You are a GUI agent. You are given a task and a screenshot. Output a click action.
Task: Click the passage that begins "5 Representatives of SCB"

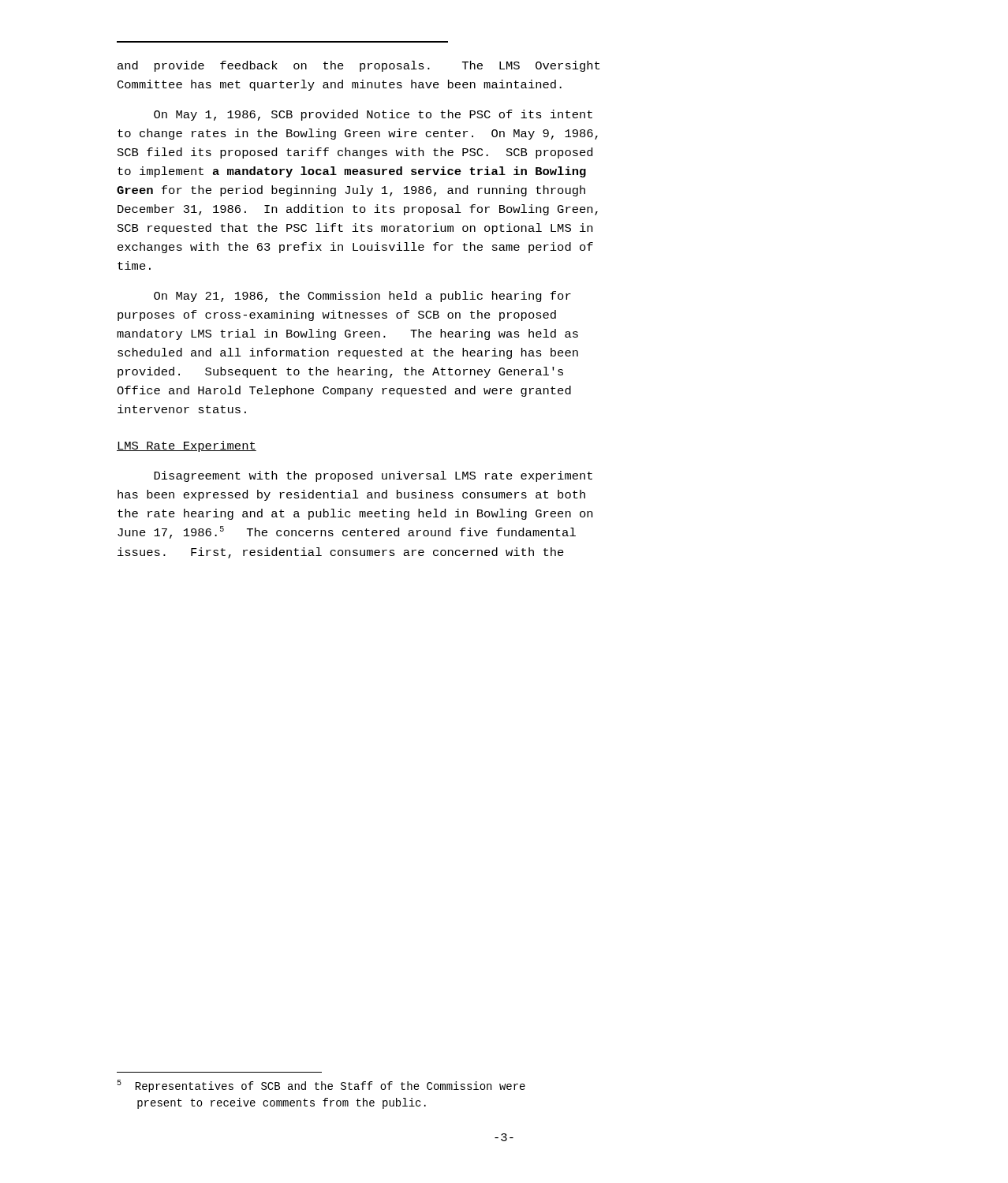pos(321,1094)
